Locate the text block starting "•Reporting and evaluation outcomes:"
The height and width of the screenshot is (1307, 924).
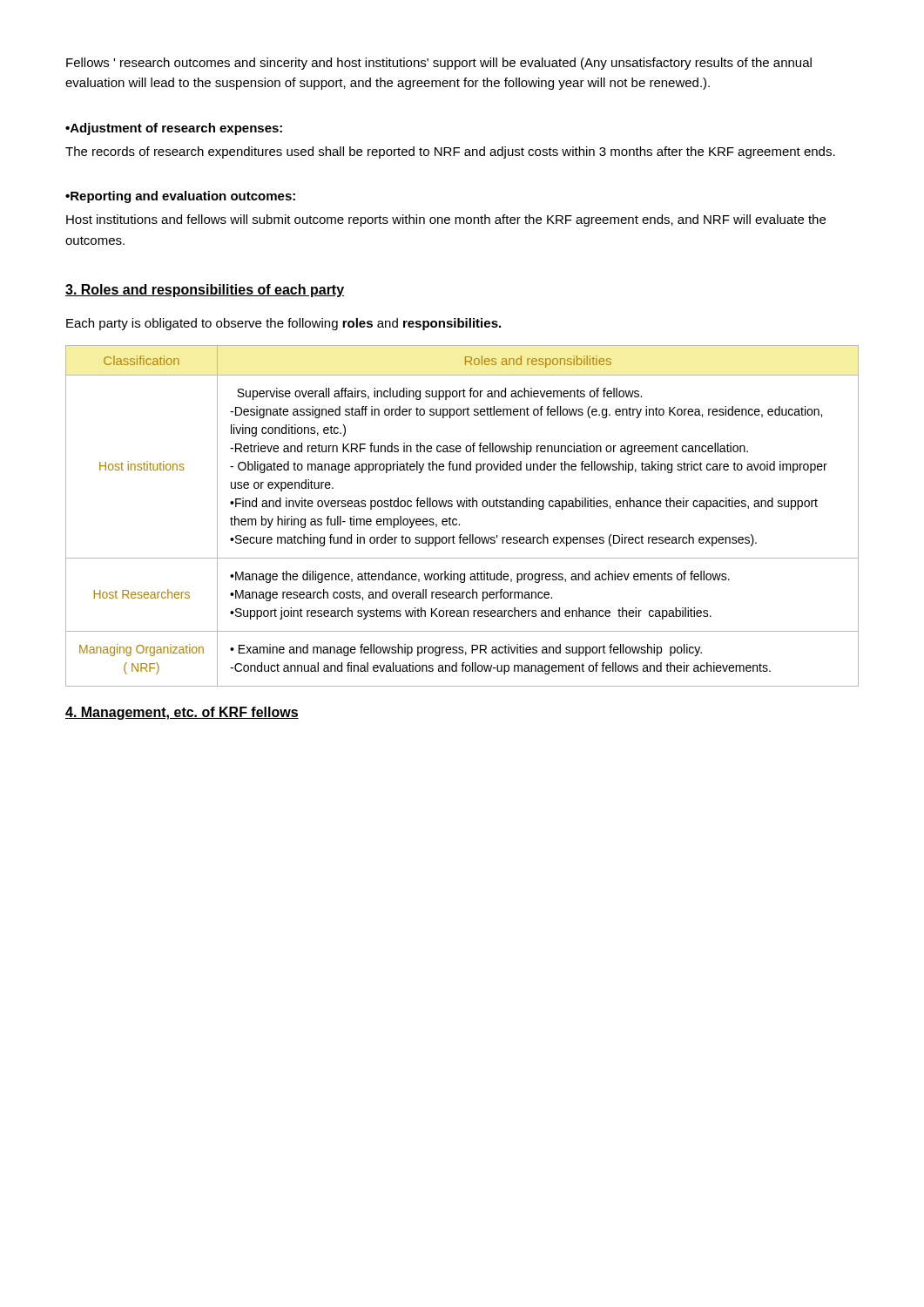181,196
